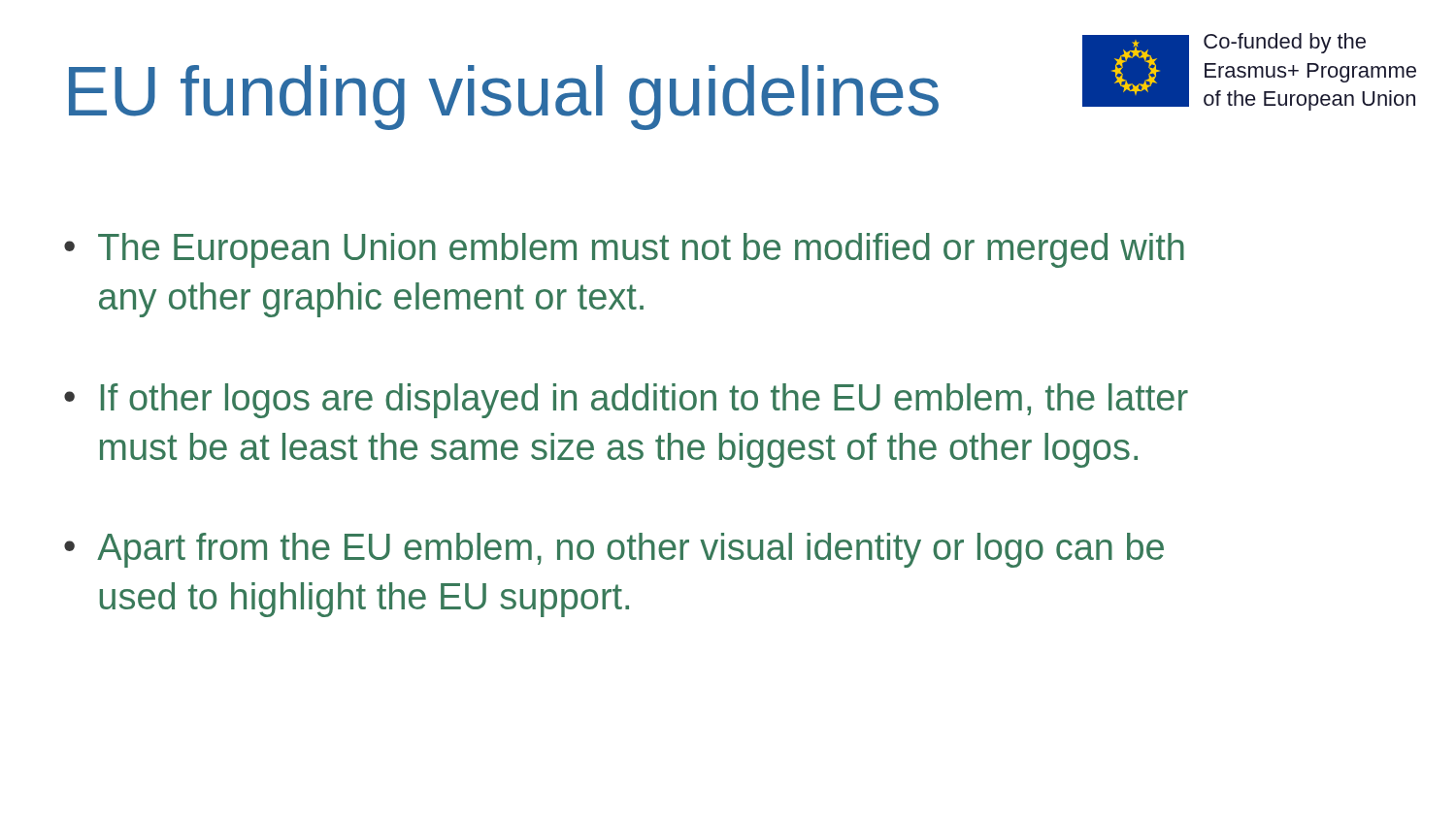Image resolution: width=1456 pixels, height=819 pixels.
Task: Find the list item that says "• Apart from"
Action: (x=733, y=573)
